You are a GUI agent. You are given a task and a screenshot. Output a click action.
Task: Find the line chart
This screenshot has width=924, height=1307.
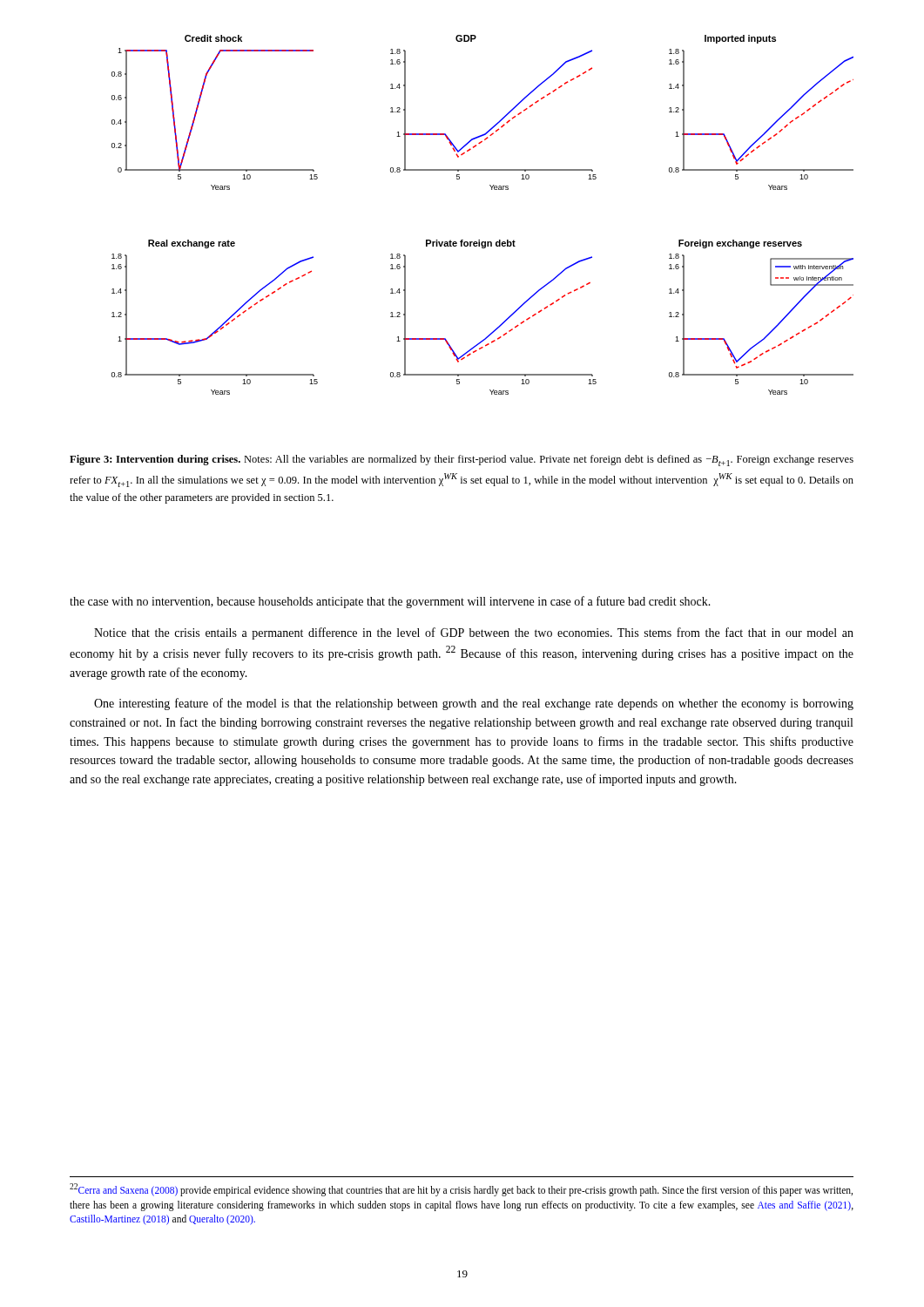point(462,235)
